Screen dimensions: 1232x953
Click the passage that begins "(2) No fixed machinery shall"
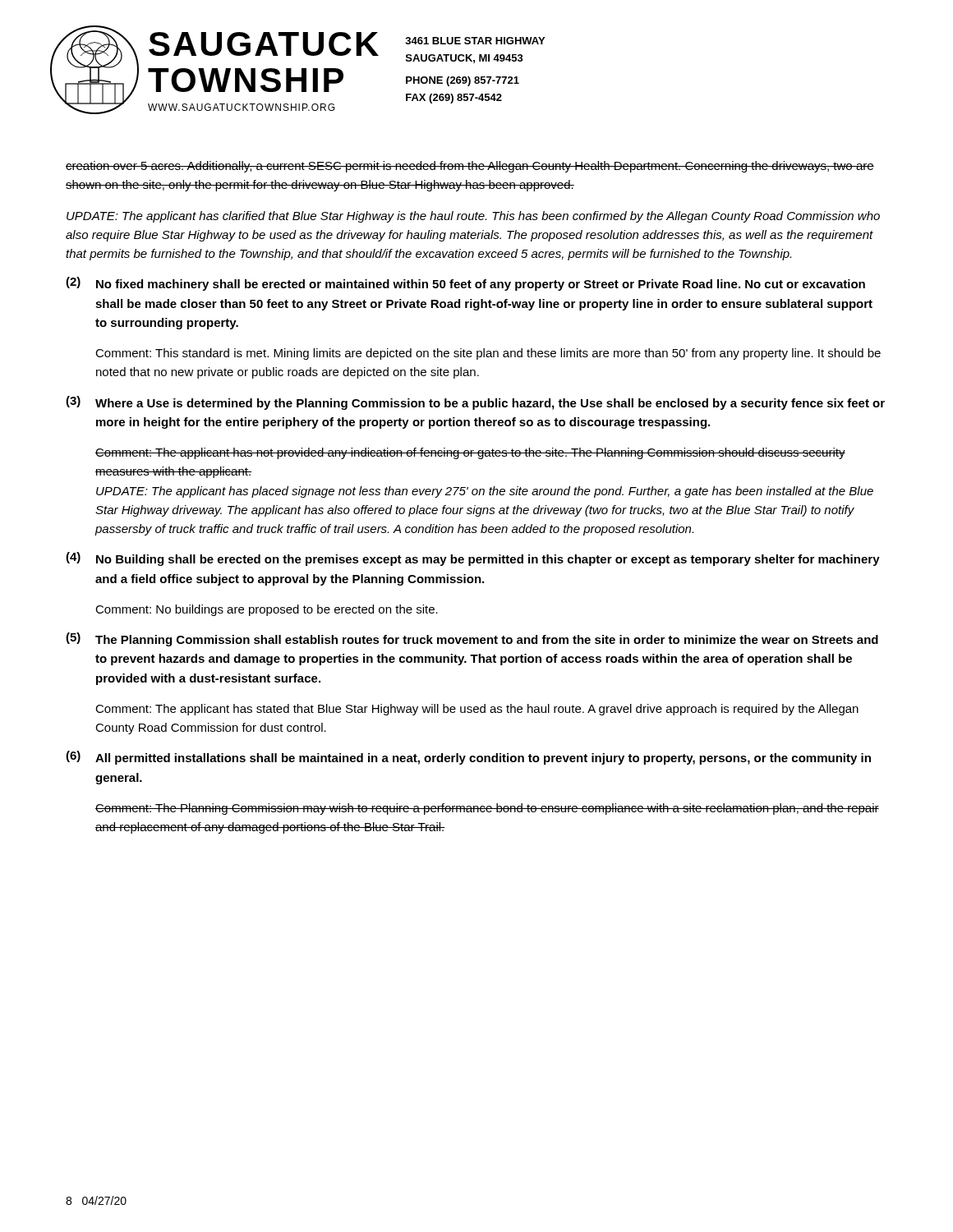click(x=476, y=303)
